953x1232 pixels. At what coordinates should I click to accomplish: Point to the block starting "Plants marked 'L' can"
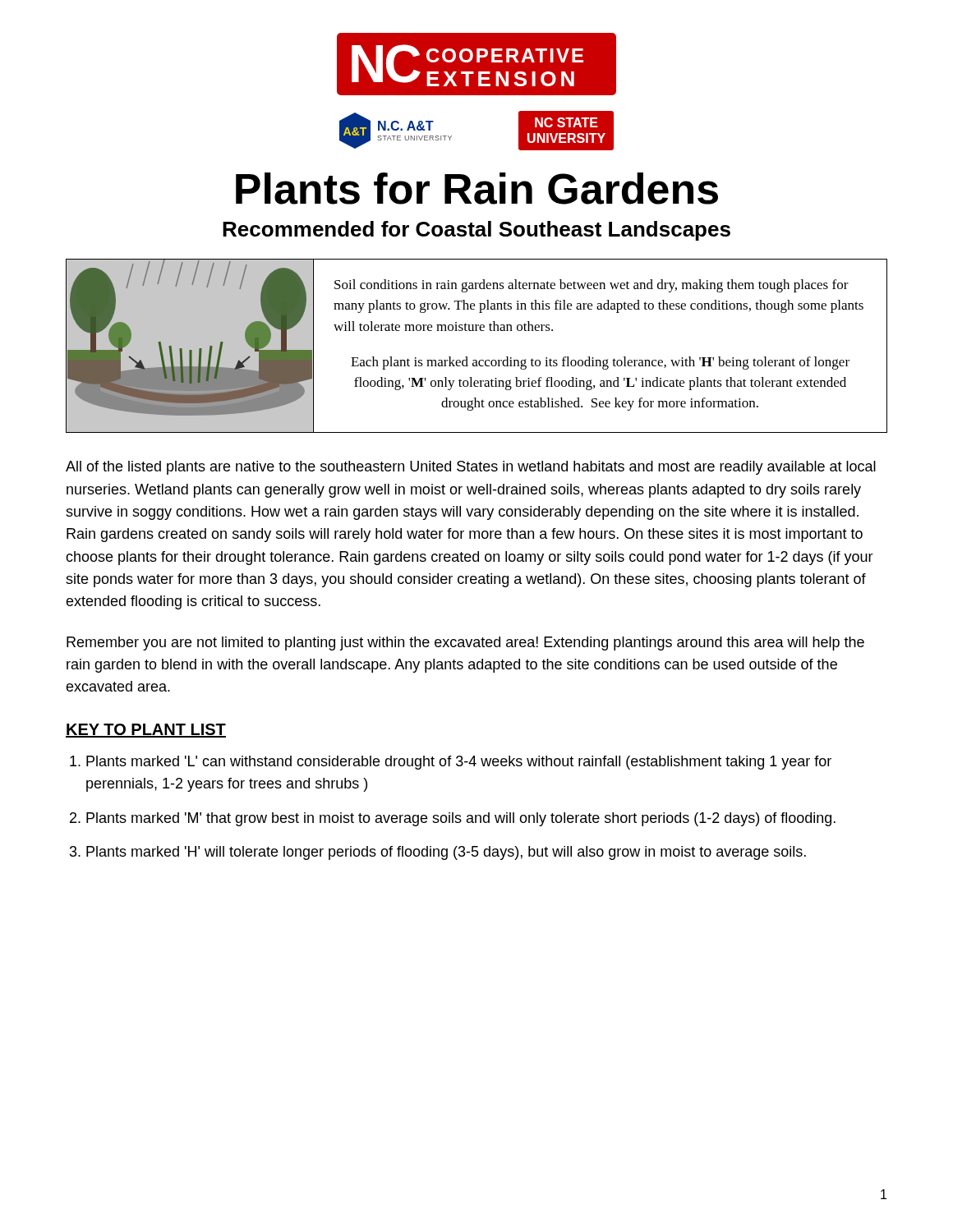(459, 772)
